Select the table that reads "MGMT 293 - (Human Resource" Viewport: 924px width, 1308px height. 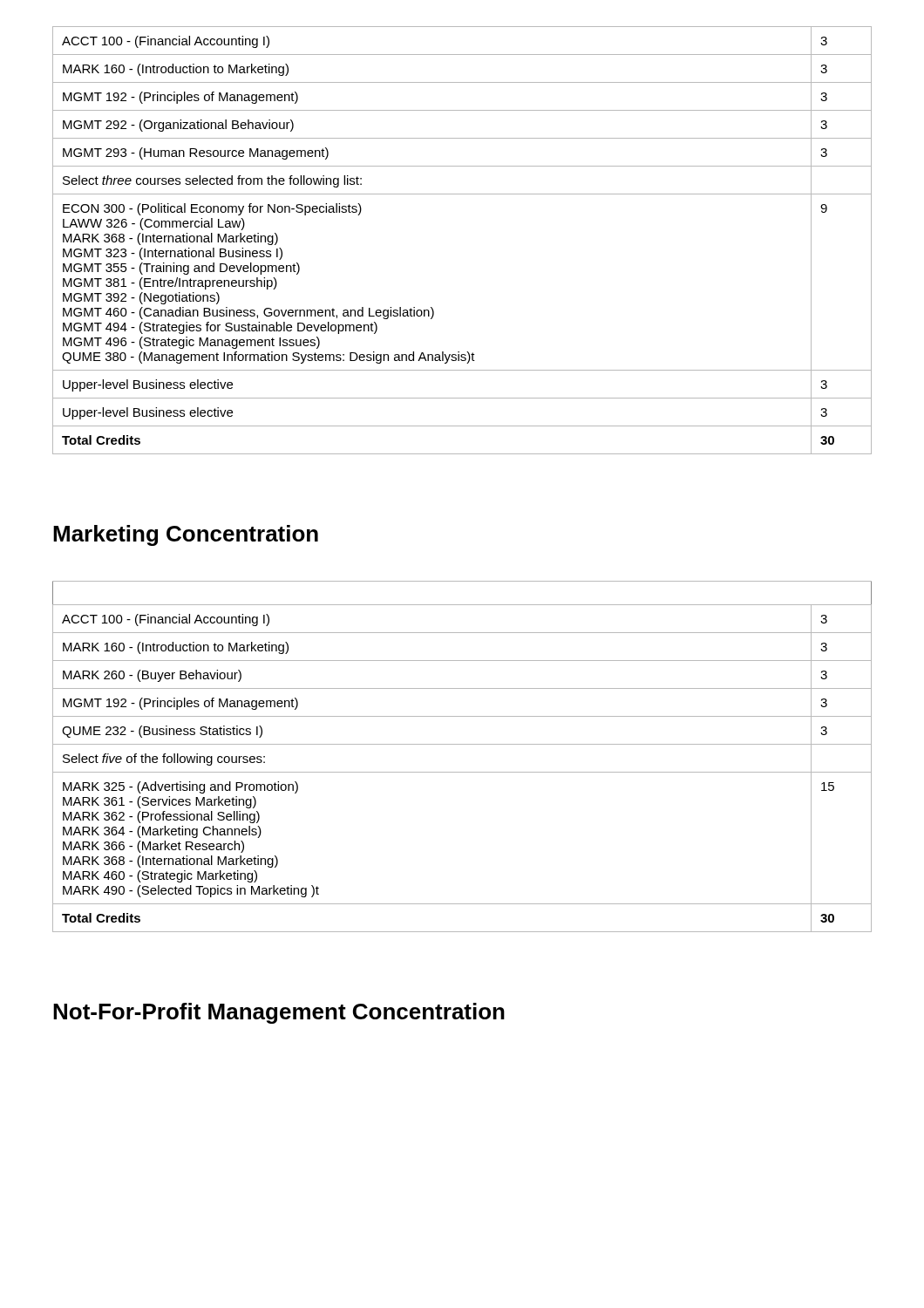(x=462, y=240)
